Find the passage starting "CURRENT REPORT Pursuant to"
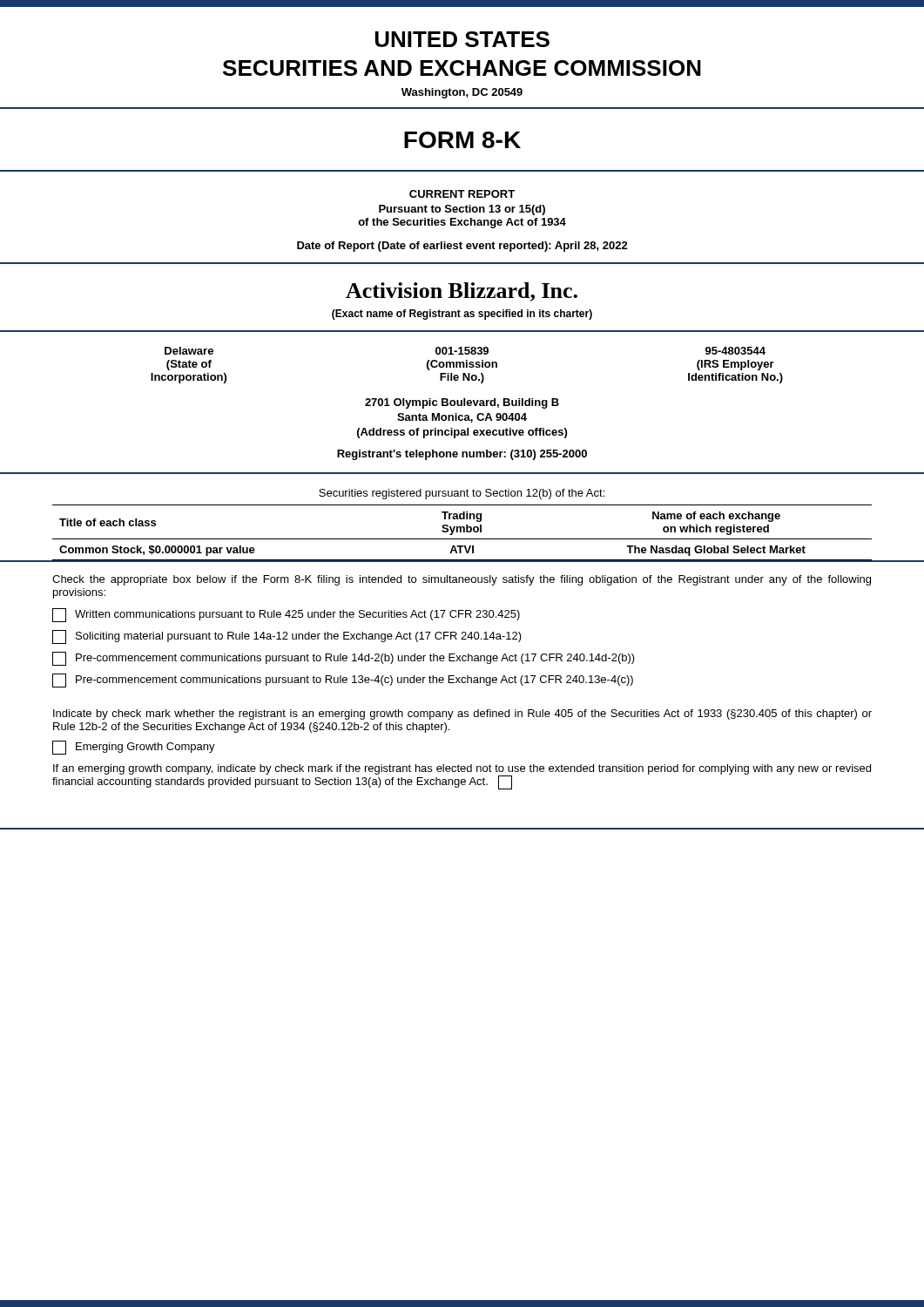This screenshot has width=924, height=1307. point(462,220)
